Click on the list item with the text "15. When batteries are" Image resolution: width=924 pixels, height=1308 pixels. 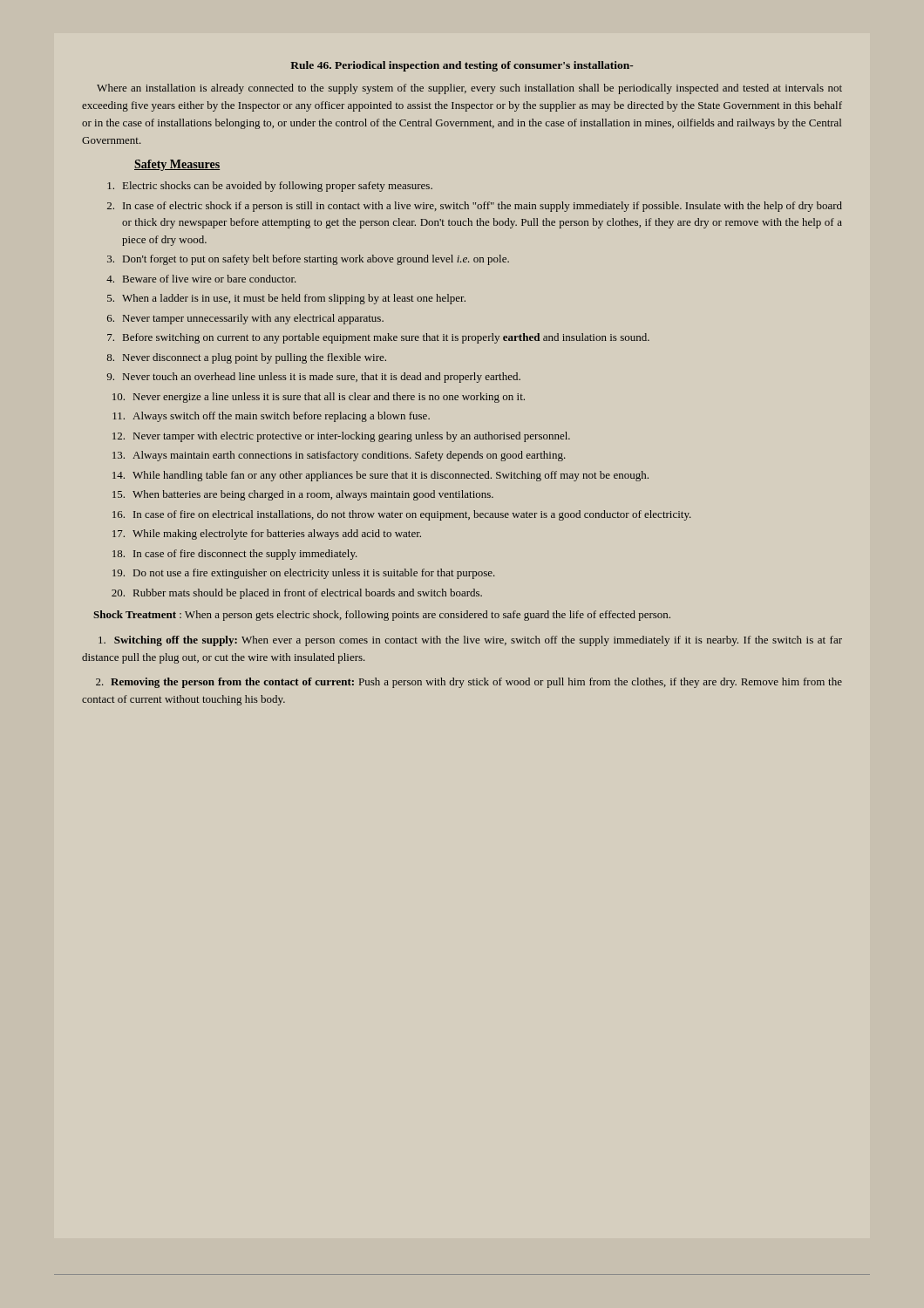462,495
